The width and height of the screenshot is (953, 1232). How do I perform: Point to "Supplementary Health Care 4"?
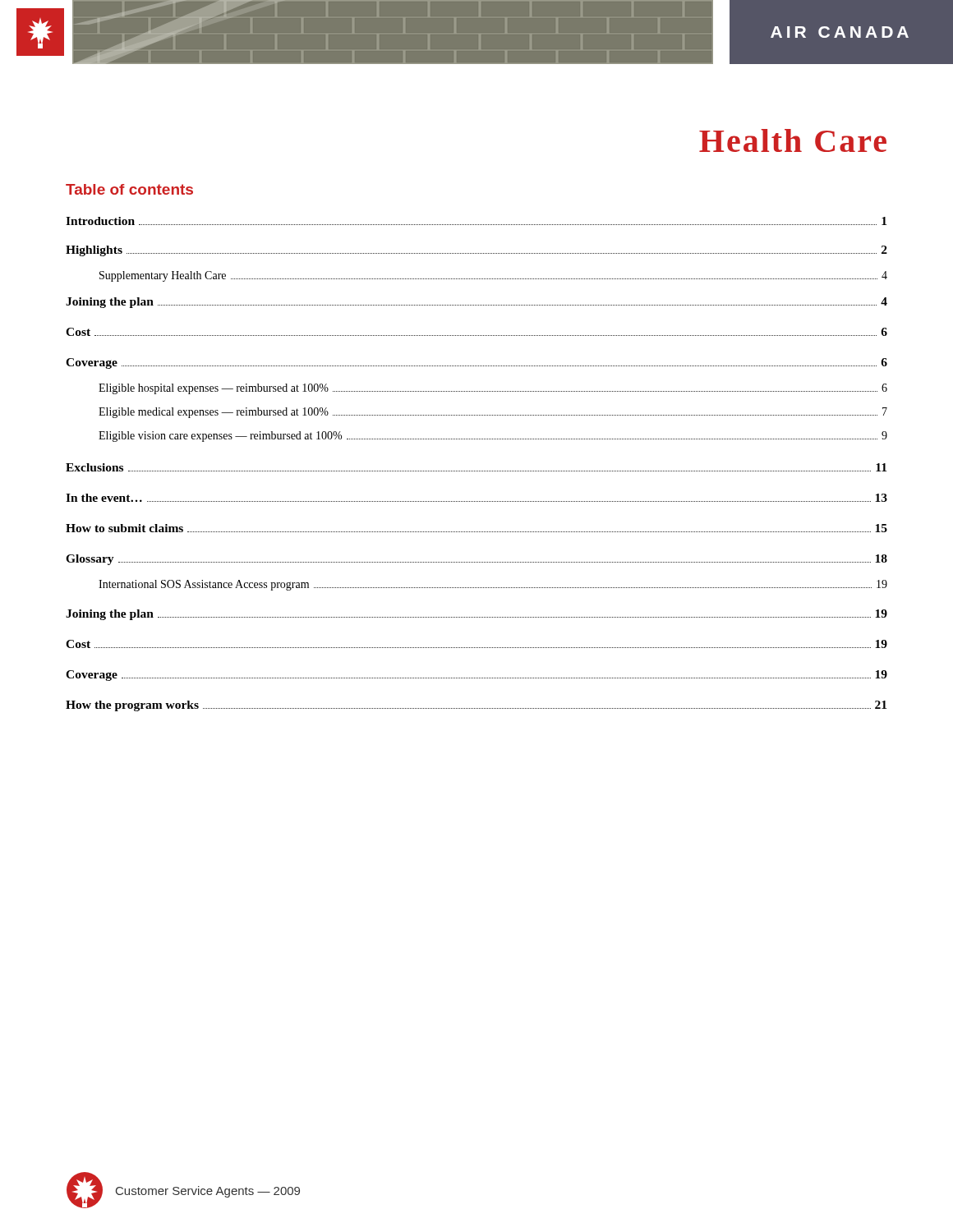pyautogui.click(x=493, y=276)
